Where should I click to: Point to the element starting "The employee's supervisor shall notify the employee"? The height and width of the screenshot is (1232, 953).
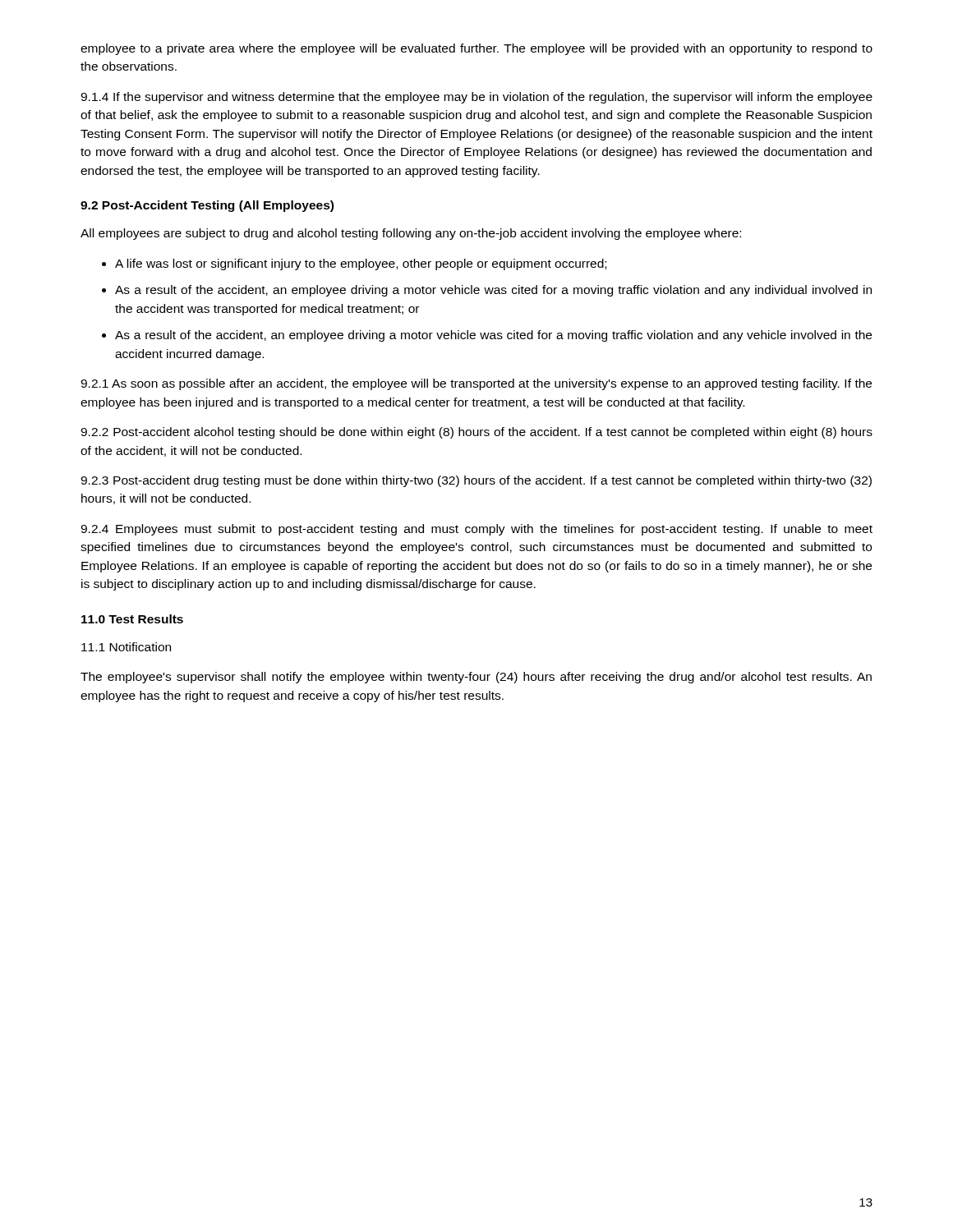tap(476, 686)
